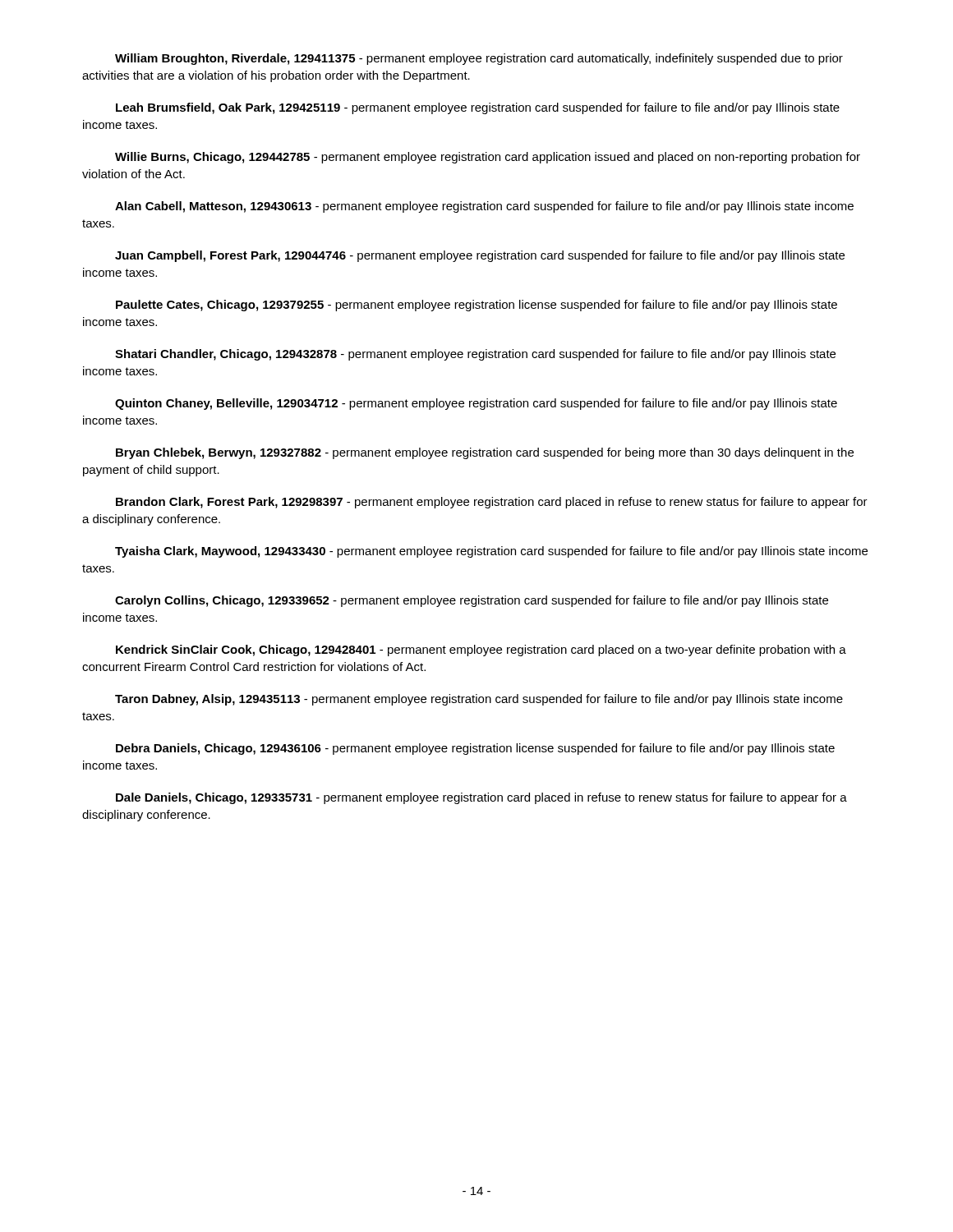The height and width of the screenshot is (1232, 953).
Task: Navigate to the passage starting "Willie Burns, Chicago, 129442785"
Action: pyautogui.click(x=471, y=165)
